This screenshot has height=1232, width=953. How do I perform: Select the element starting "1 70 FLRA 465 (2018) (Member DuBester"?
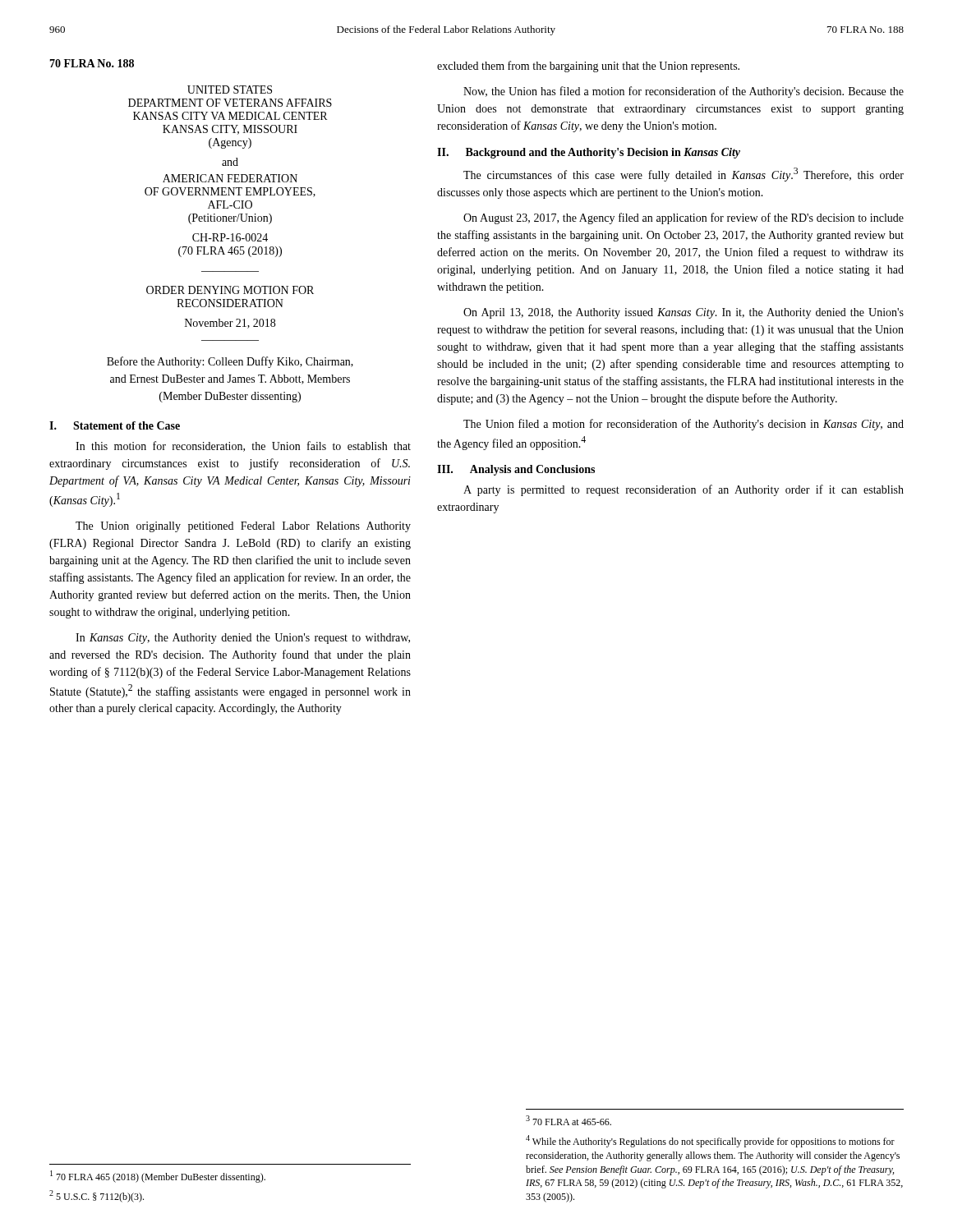click(230, 1186)
